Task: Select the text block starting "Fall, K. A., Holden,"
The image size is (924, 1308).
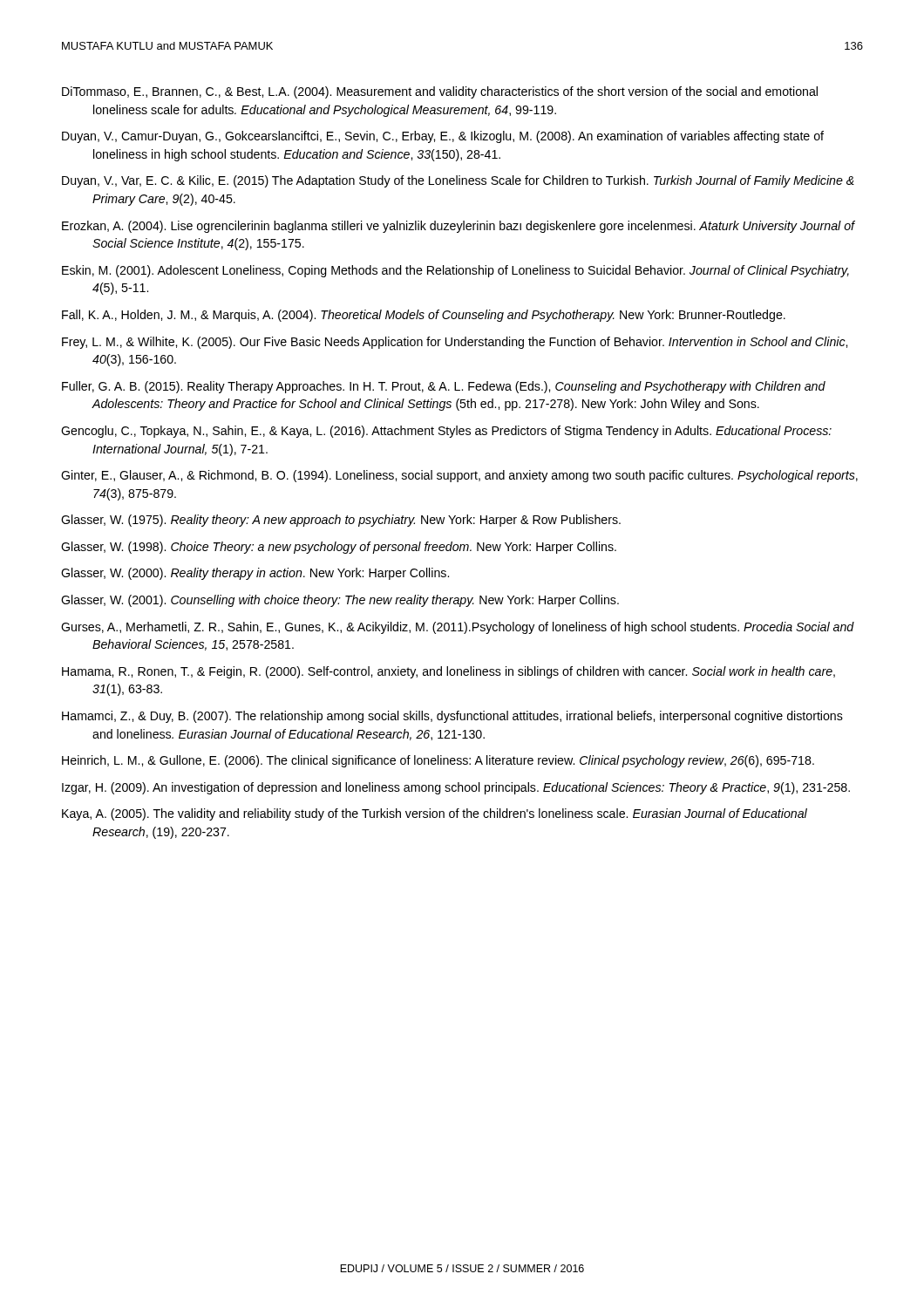Action: click(424, 315)
